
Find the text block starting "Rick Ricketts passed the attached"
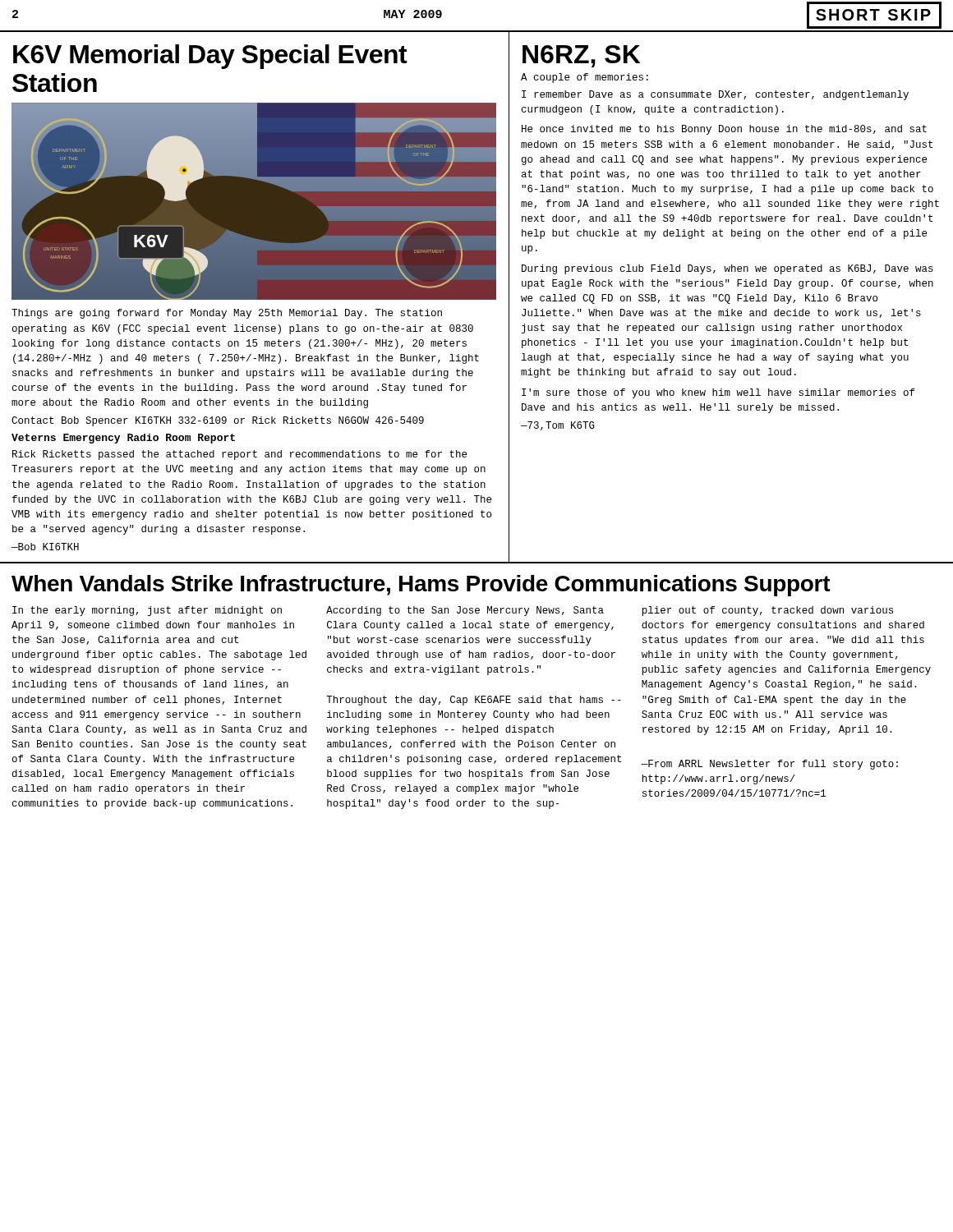(x=252, y=492)
